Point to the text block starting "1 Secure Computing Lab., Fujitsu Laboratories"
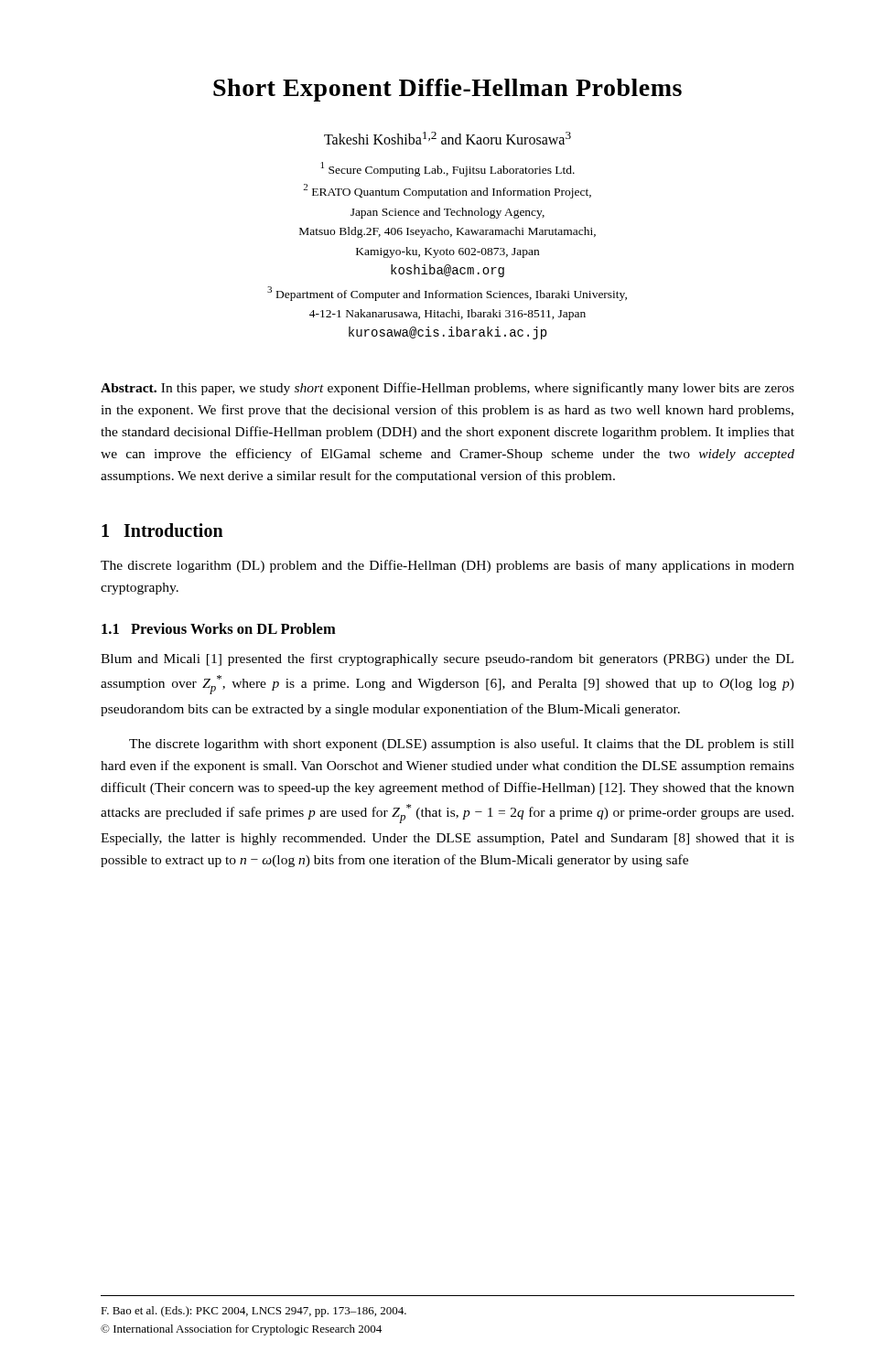Image resolution: width=895 pixels, height=1372 pixels. (448, 250)
